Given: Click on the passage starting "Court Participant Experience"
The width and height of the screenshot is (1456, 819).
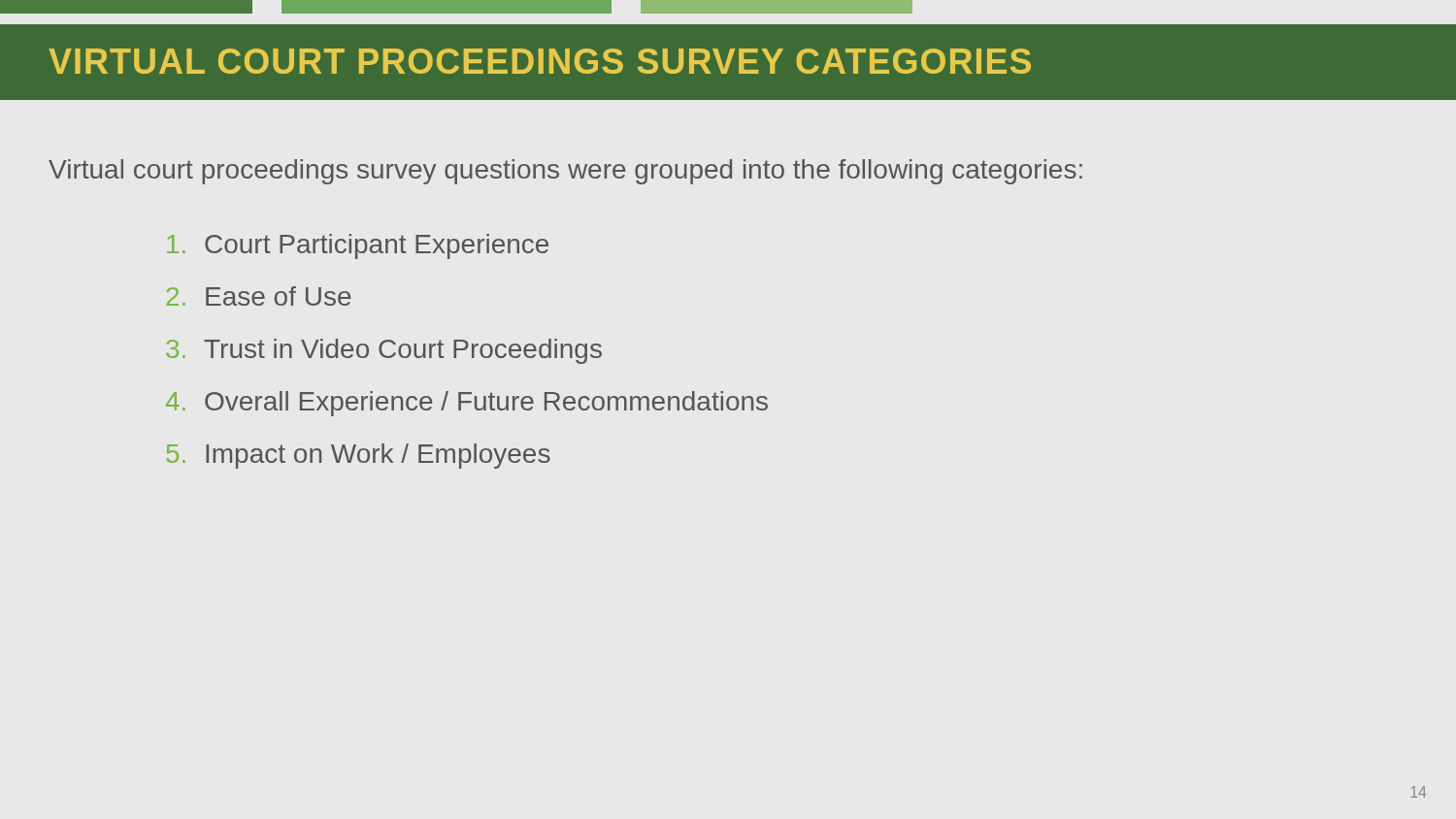Looking at the screenshot, I should tap(357, 244).
